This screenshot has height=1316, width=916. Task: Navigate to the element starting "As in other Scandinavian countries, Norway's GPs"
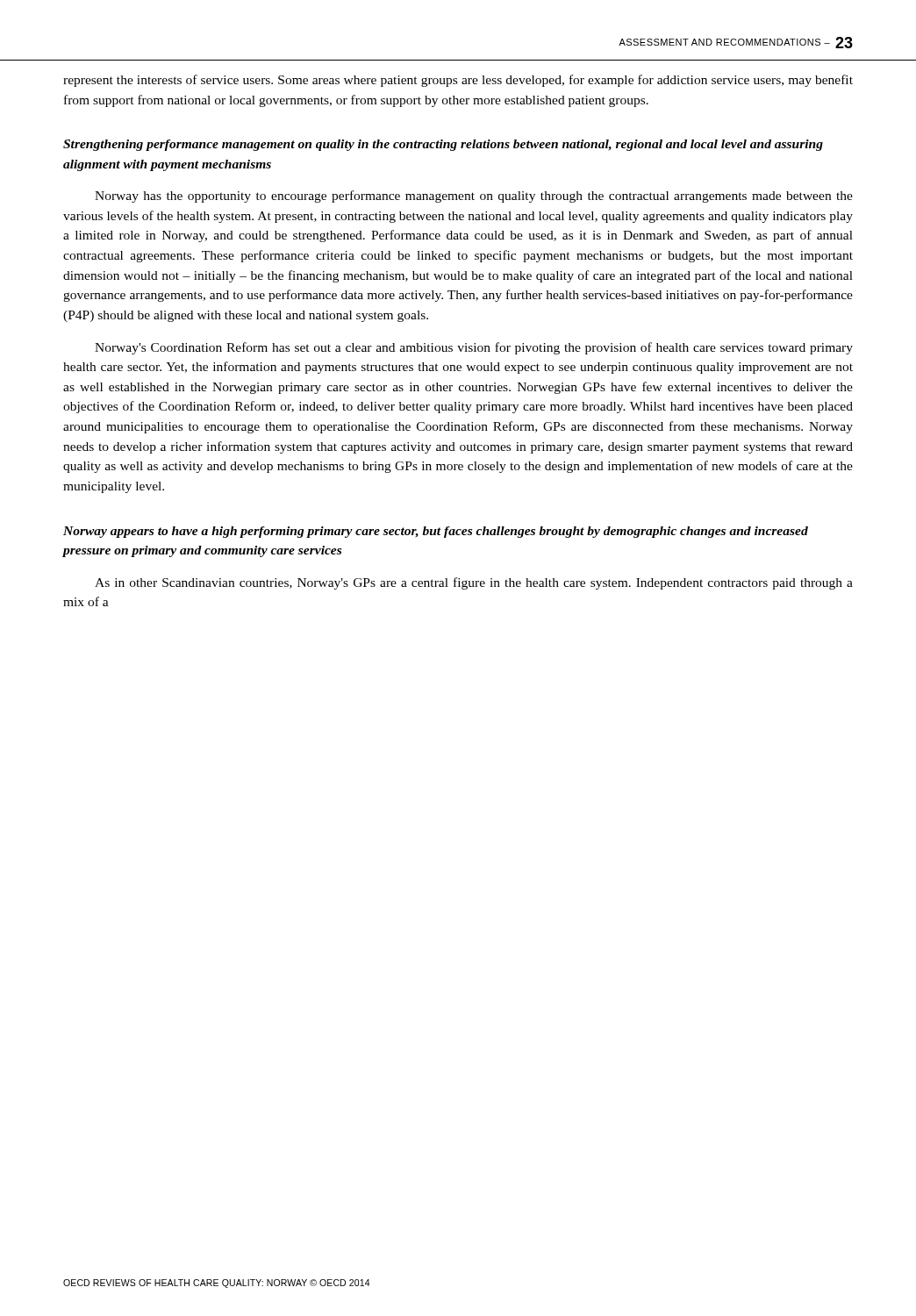(x=458, y=592)
